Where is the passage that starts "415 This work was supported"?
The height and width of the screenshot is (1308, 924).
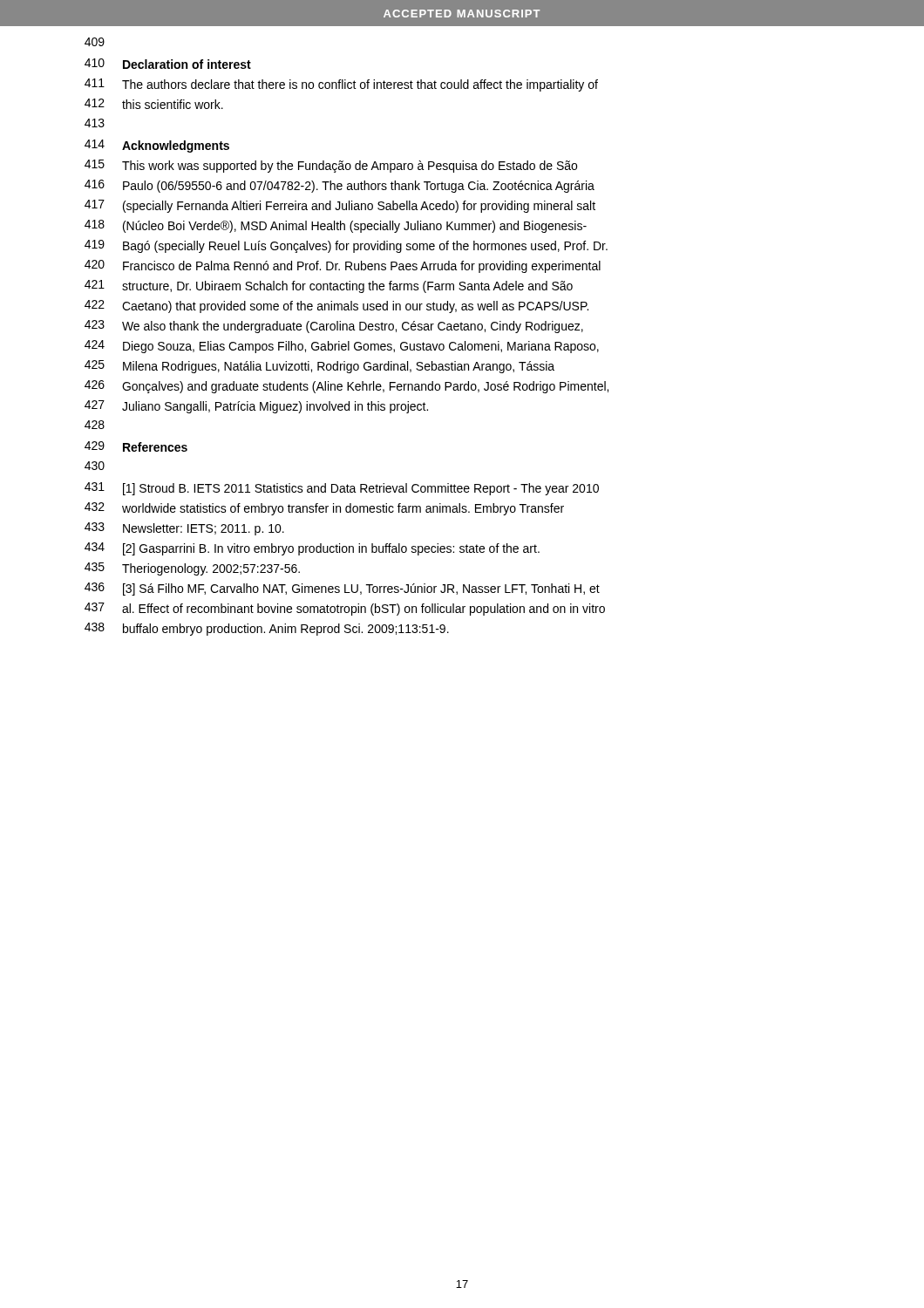pyautogui.click(x=458, y=166)
